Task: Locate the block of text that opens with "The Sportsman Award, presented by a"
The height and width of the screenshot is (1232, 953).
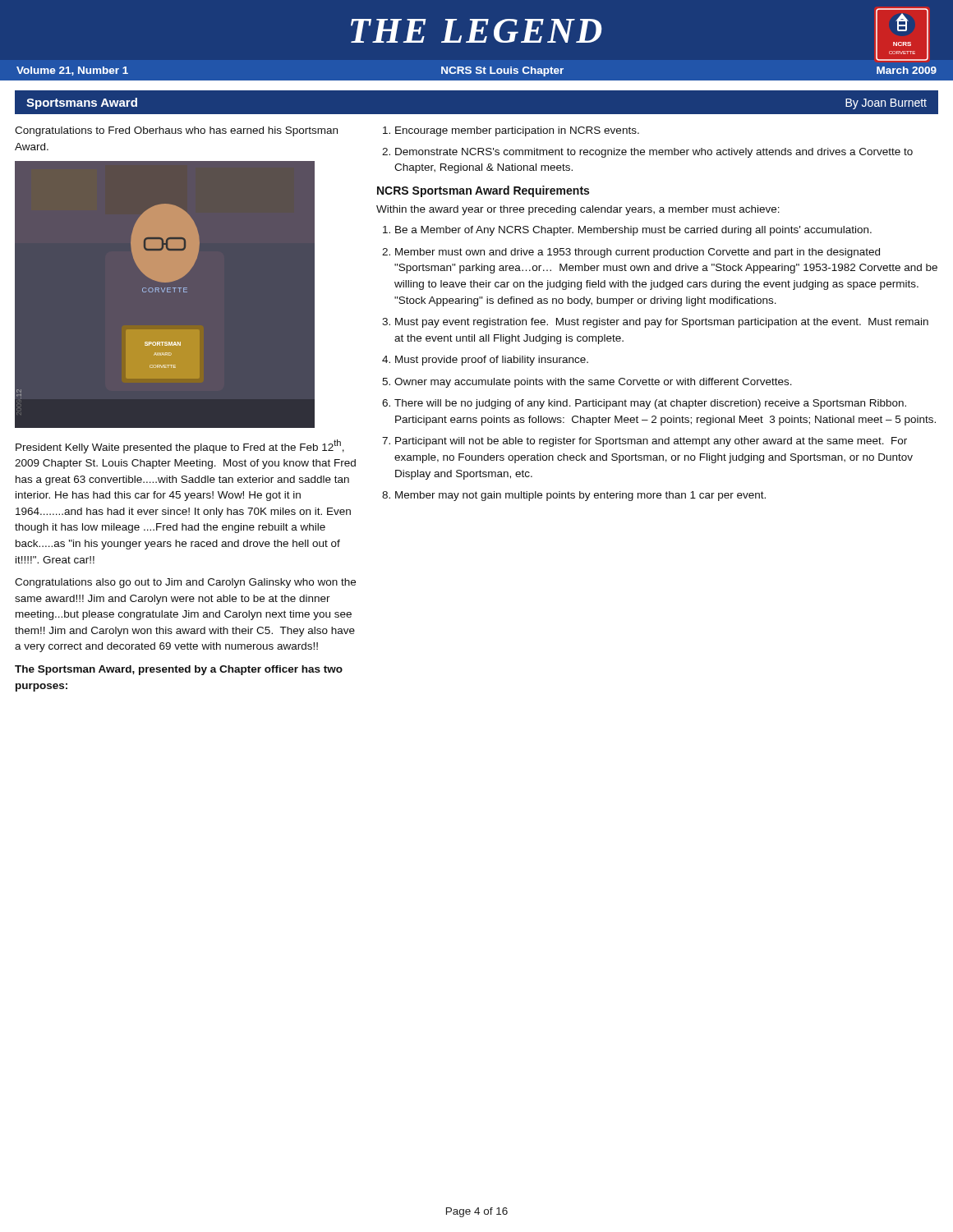Action: click(179, 677)
